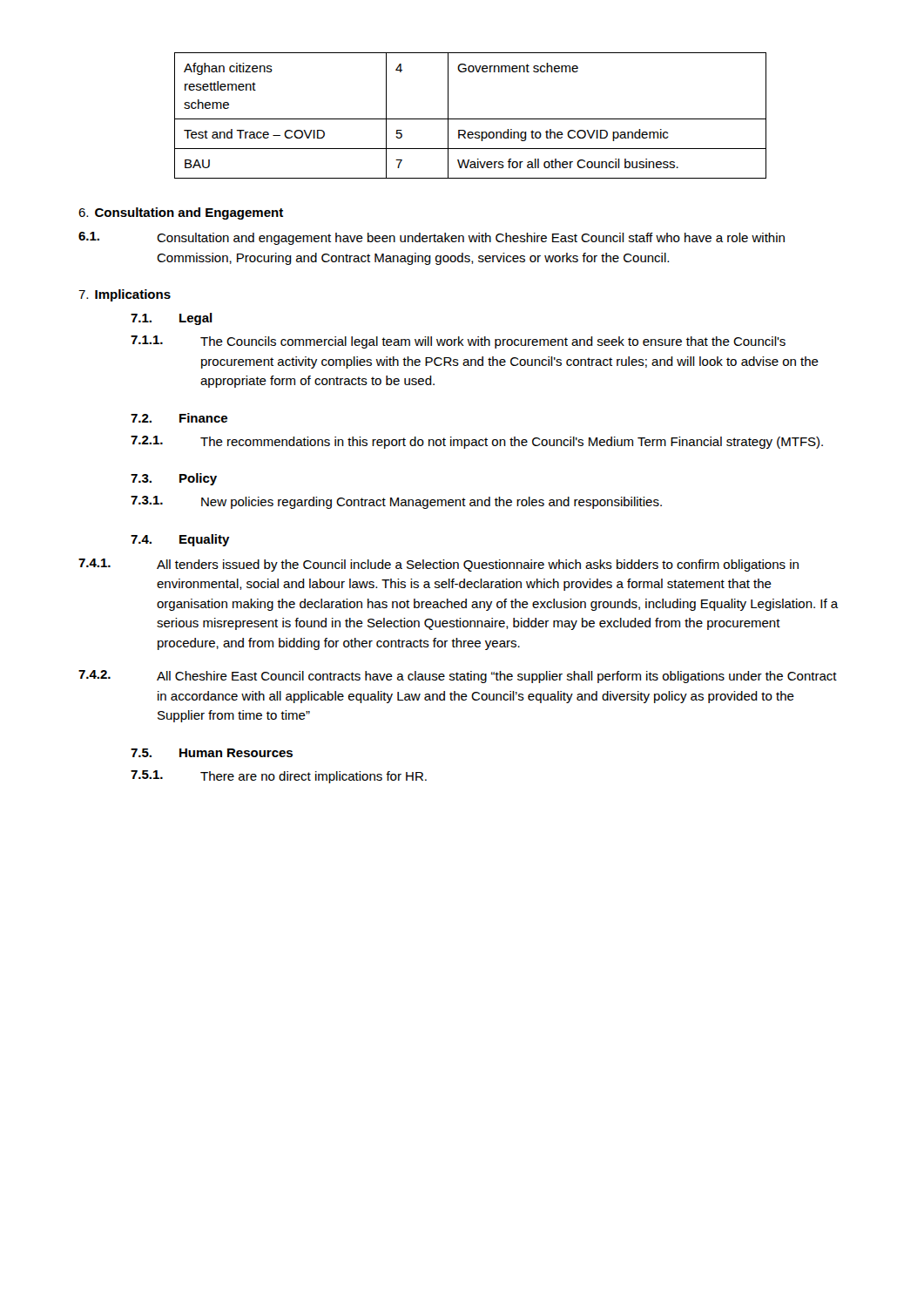The image size is (924, 1307).
Task: Find the section header that reads "6.Consultation and Engagement"
Action: click(x=181, y=212)
